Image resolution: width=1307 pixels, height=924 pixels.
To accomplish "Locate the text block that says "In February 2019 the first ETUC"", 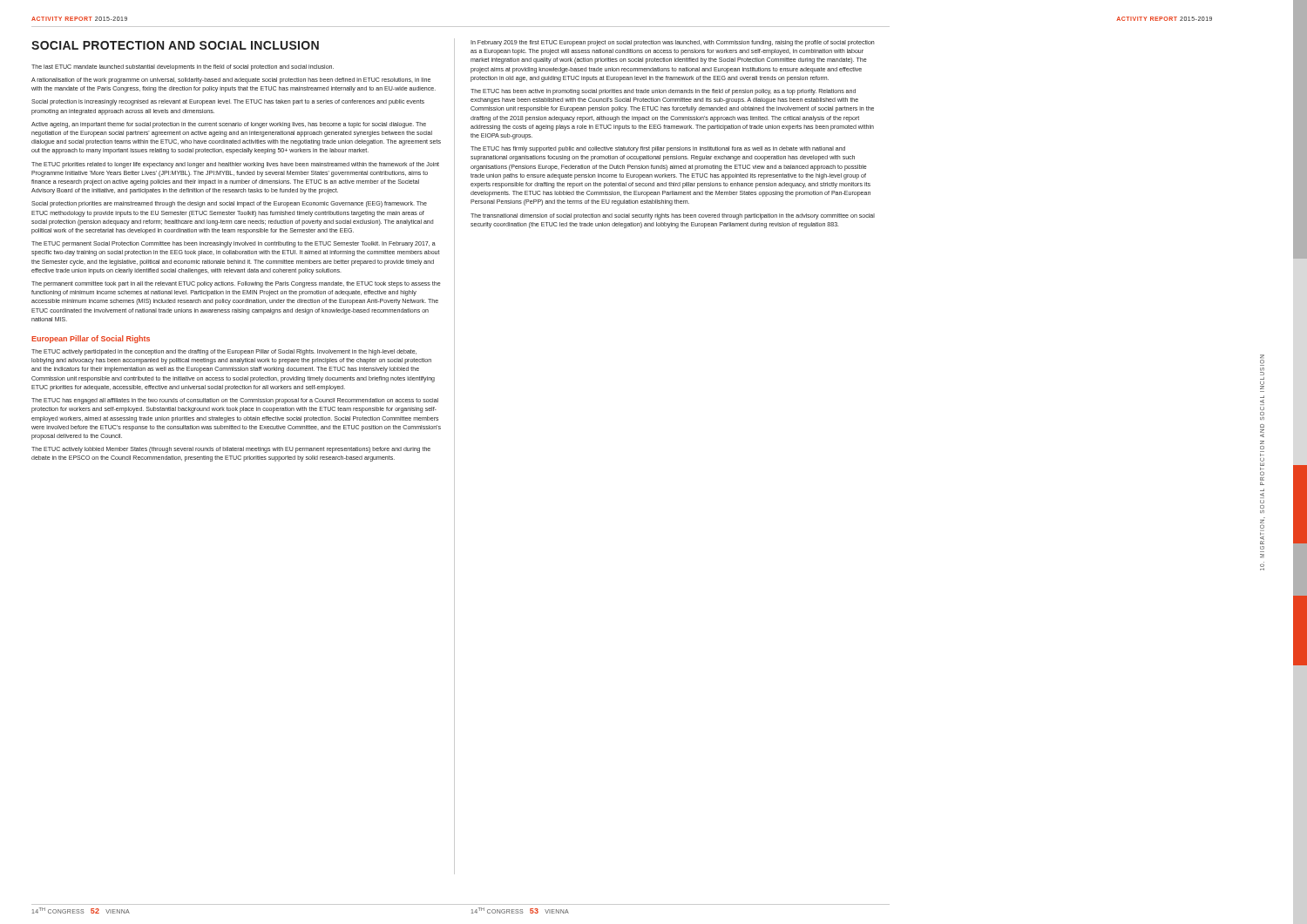I will (x=673, y=60).
